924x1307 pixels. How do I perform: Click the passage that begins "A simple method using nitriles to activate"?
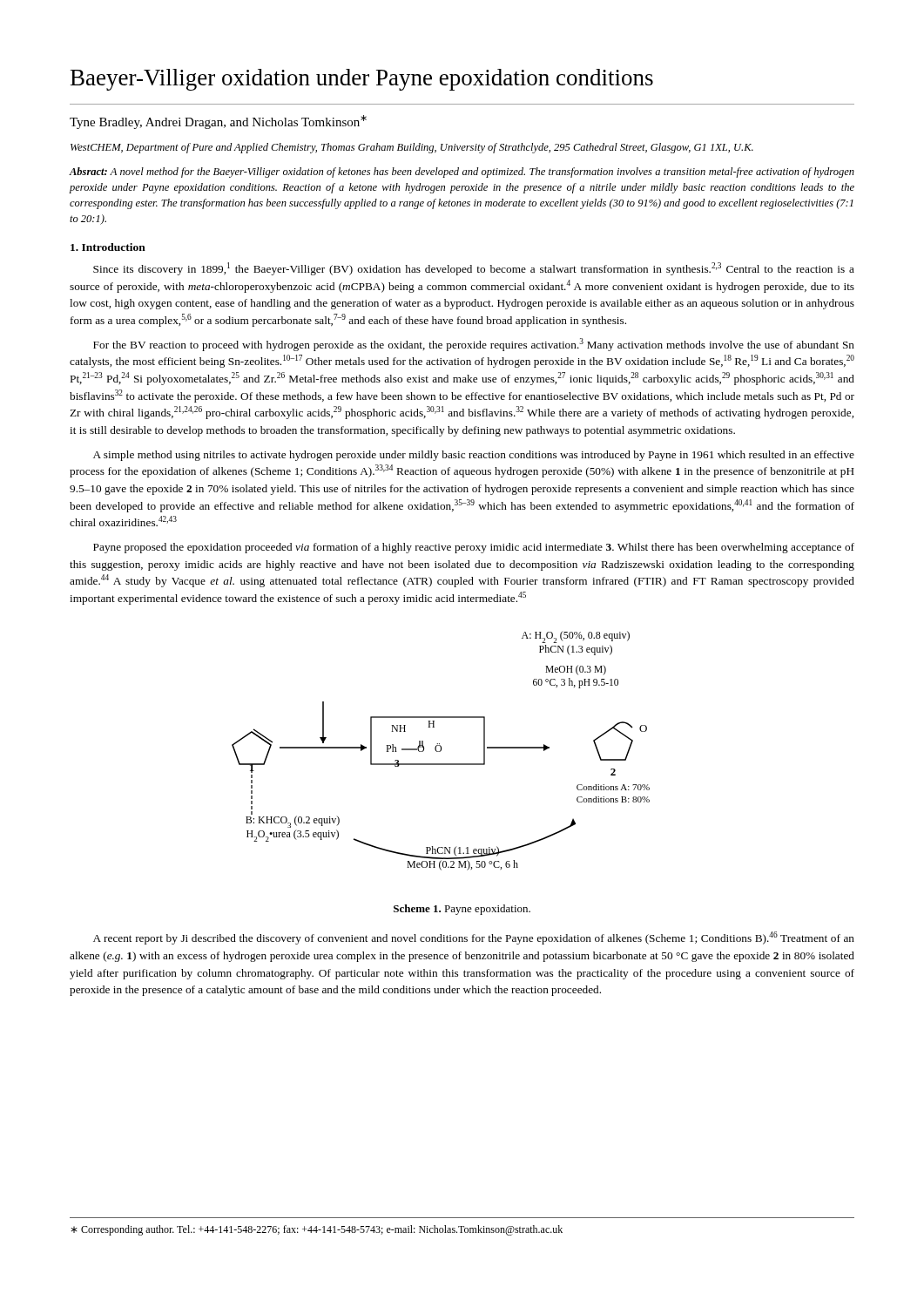coord(462,489)
